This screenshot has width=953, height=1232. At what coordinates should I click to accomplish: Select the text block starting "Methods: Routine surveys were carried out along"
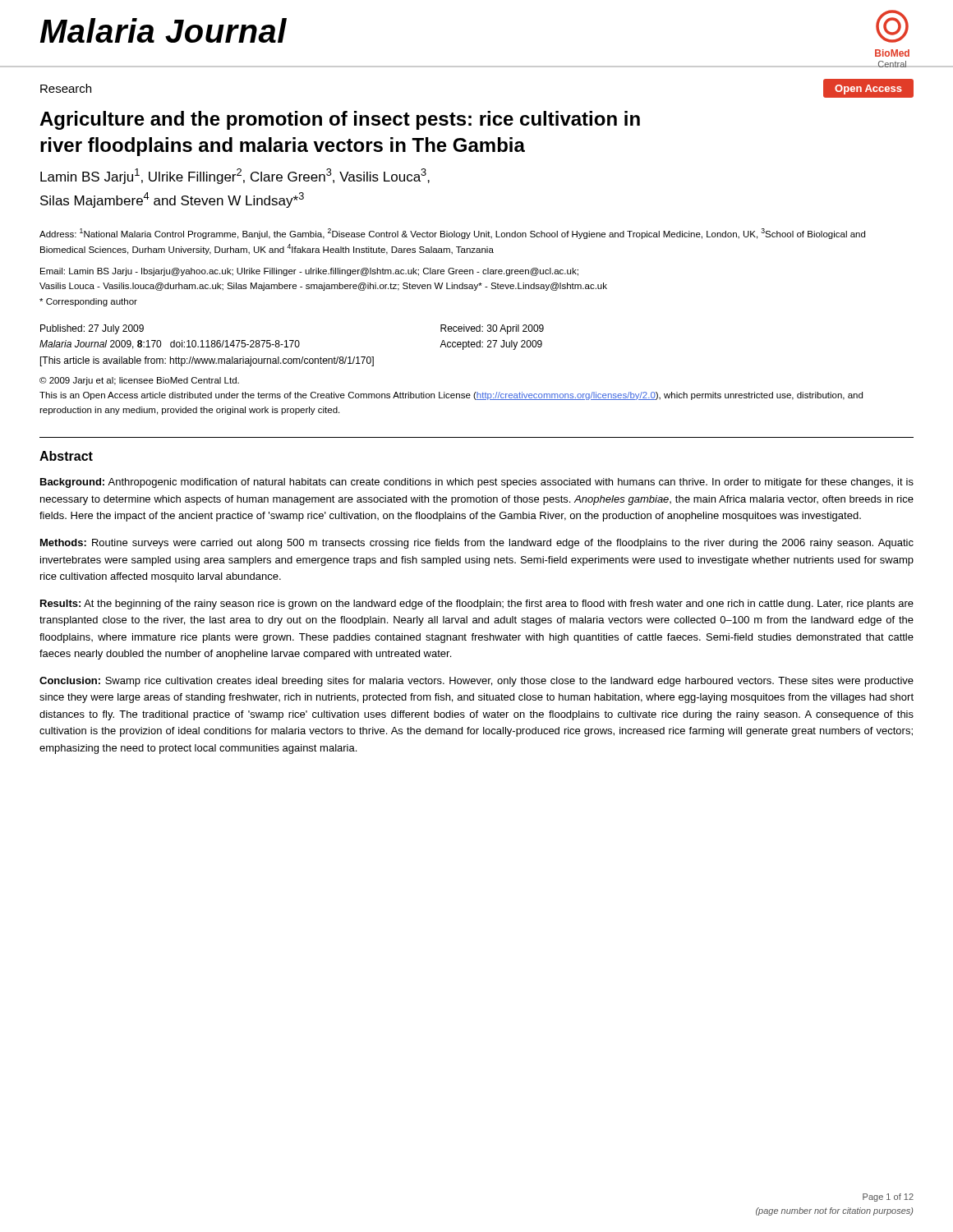[x=476, y=559]
